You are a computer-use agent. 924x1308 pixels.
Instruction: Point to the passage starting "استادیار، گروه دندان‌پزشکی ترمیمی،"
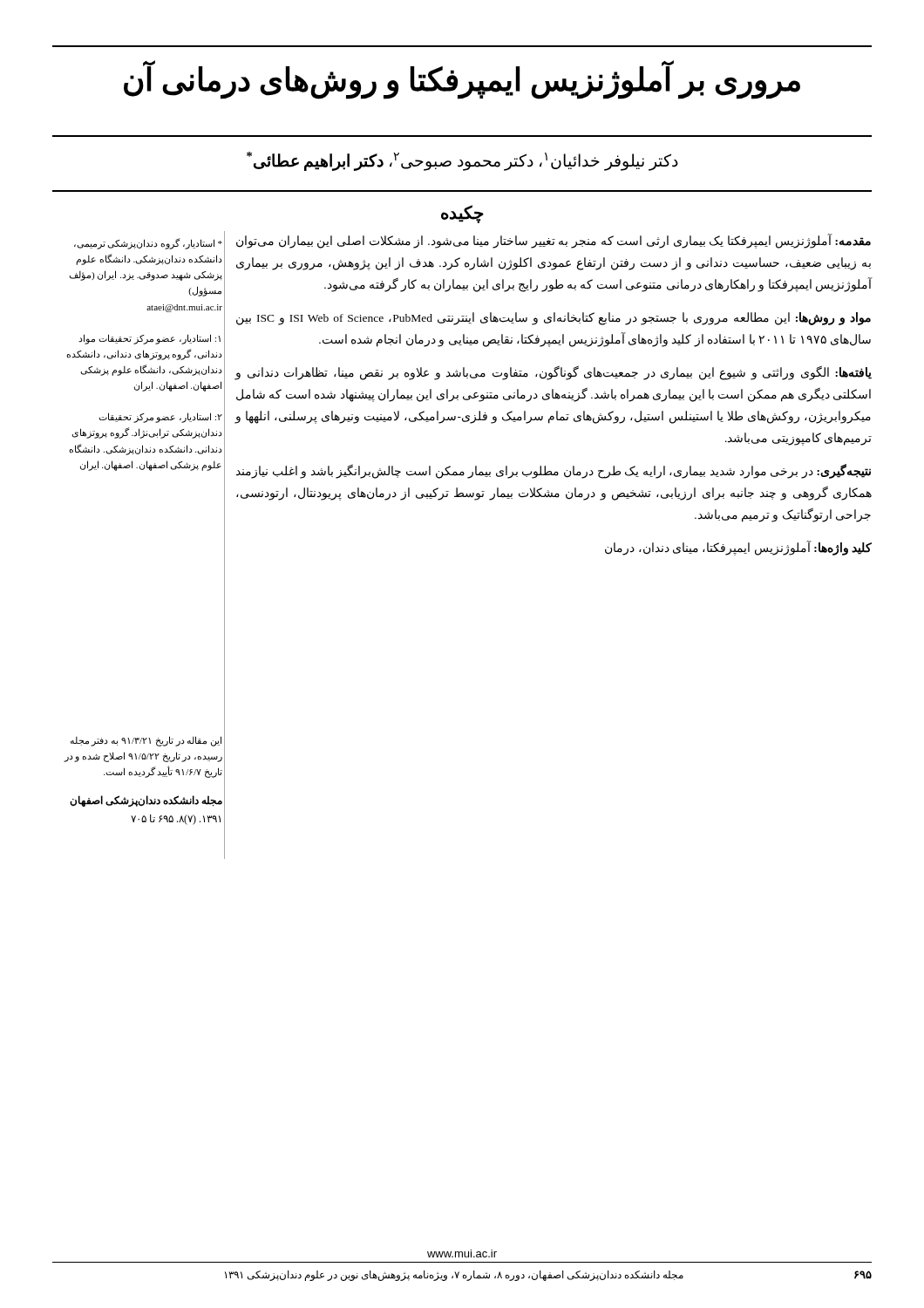coord(137,275)
